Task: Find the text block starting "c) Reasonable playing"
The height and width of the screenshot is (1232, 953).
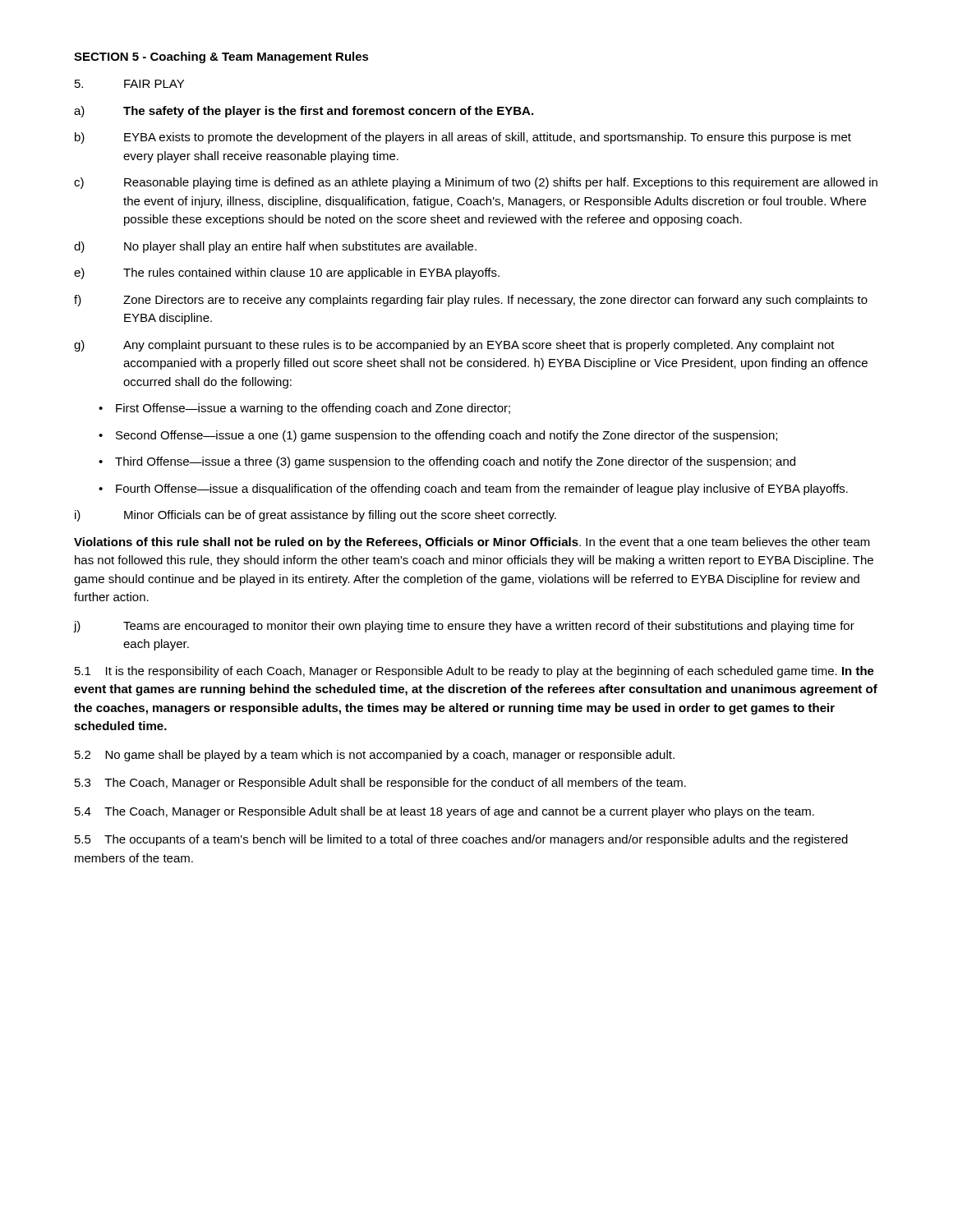Action: point(476,201)
